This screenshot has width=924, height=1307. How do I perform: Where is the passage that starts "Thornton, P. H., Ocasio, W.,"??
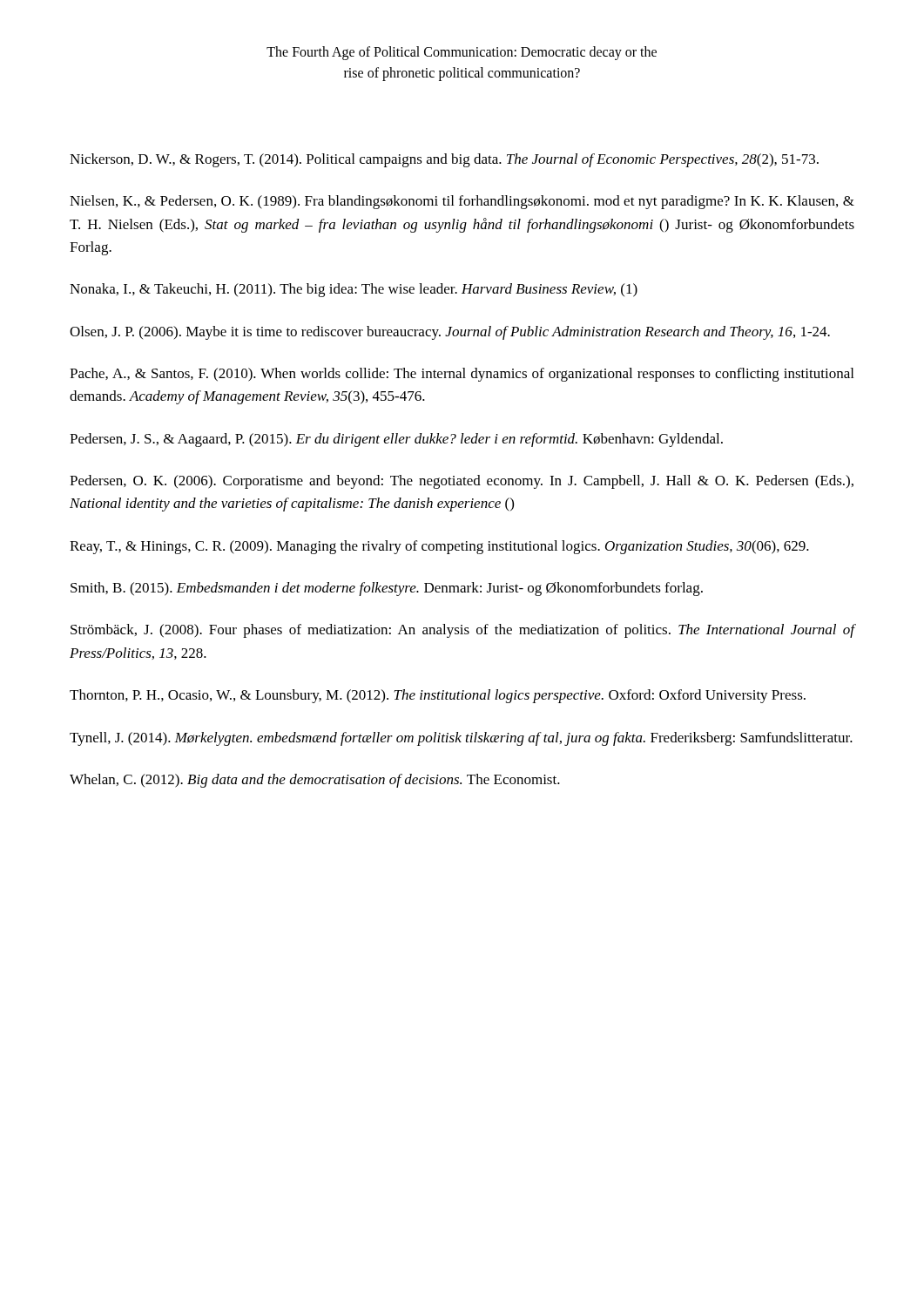click(438, 695)
